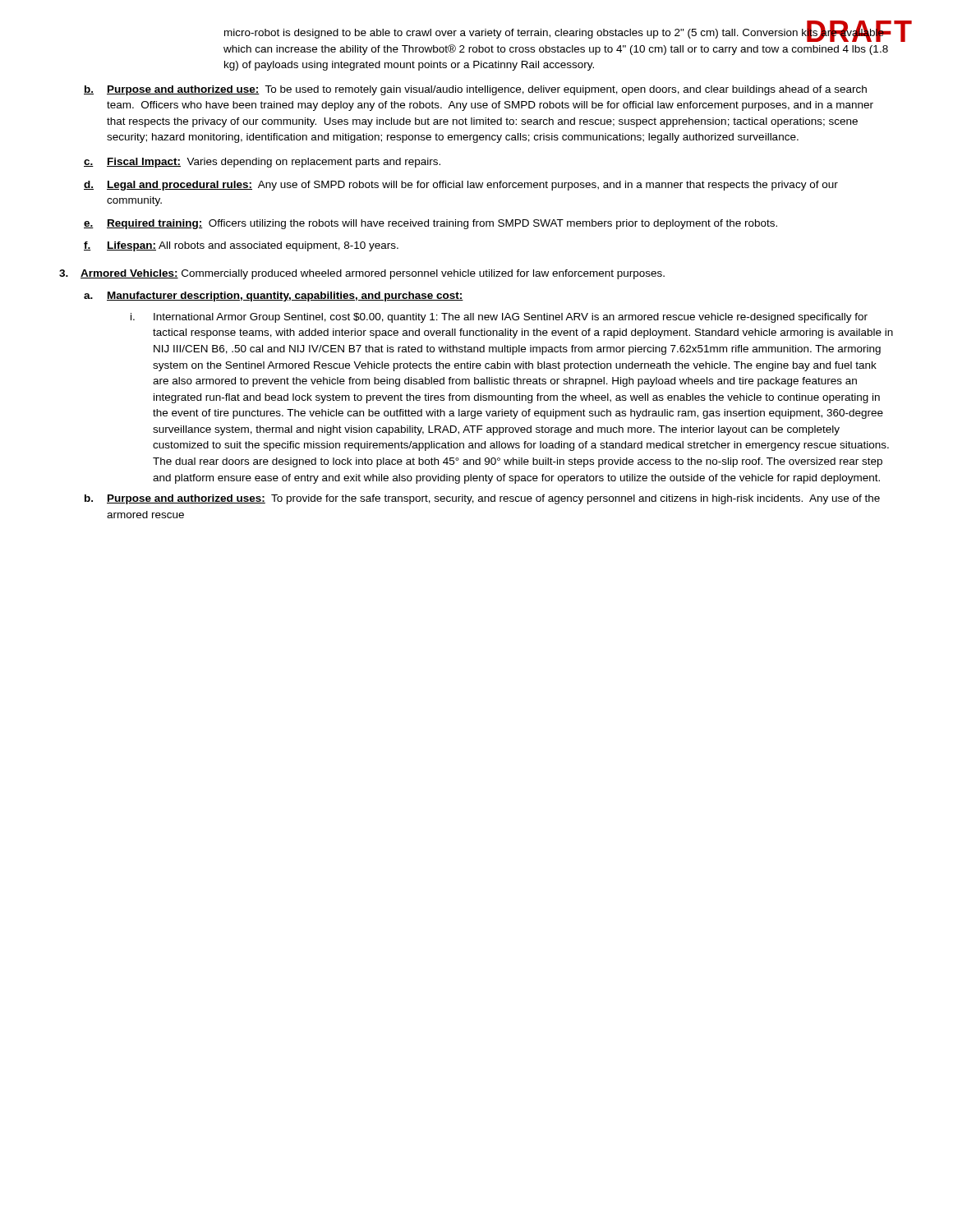Point to the region starting "c. Fiscal Impact:"

click(x=262, y=163)
